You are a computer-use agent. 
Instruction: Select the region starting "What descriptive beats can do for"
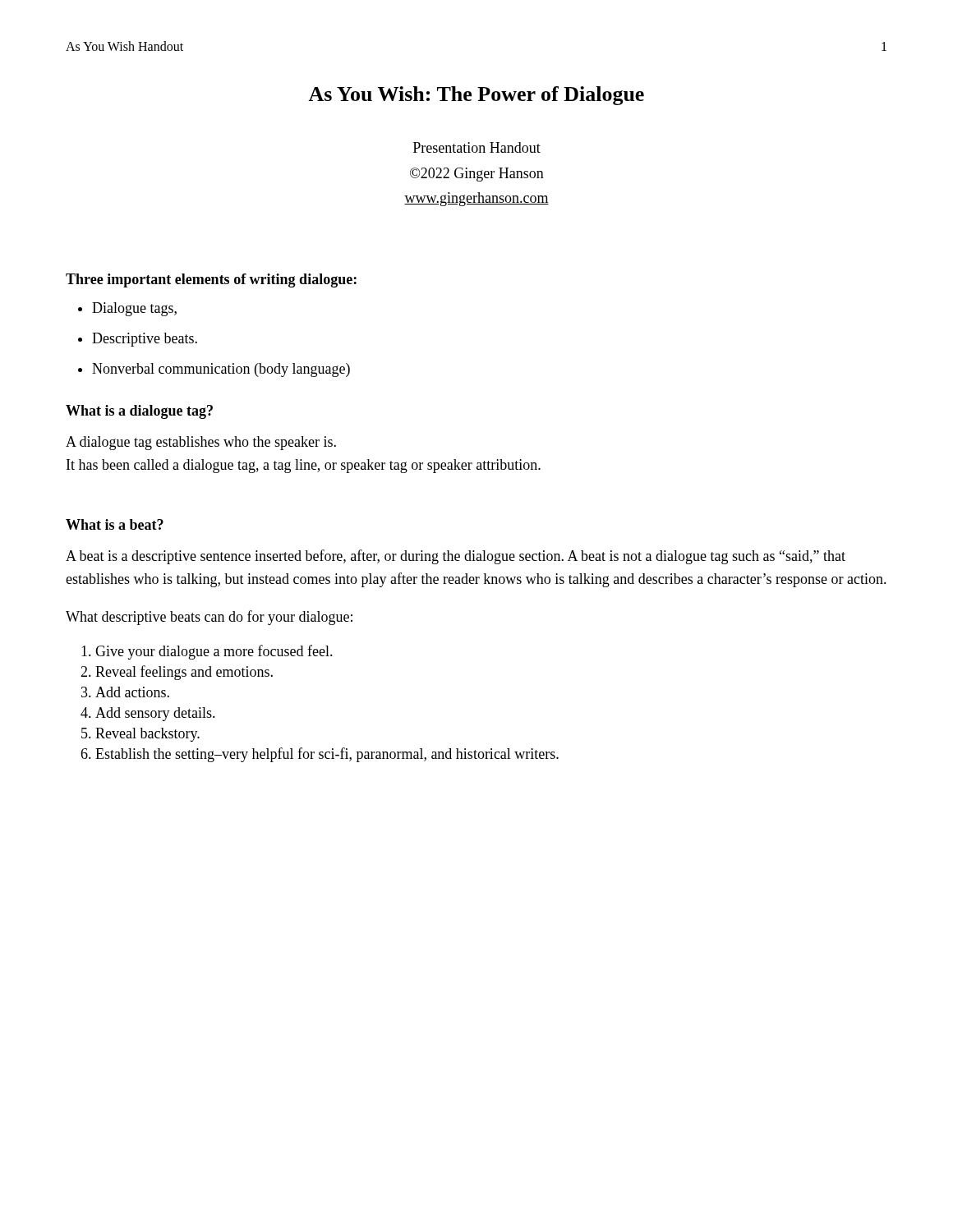point(210,616)
